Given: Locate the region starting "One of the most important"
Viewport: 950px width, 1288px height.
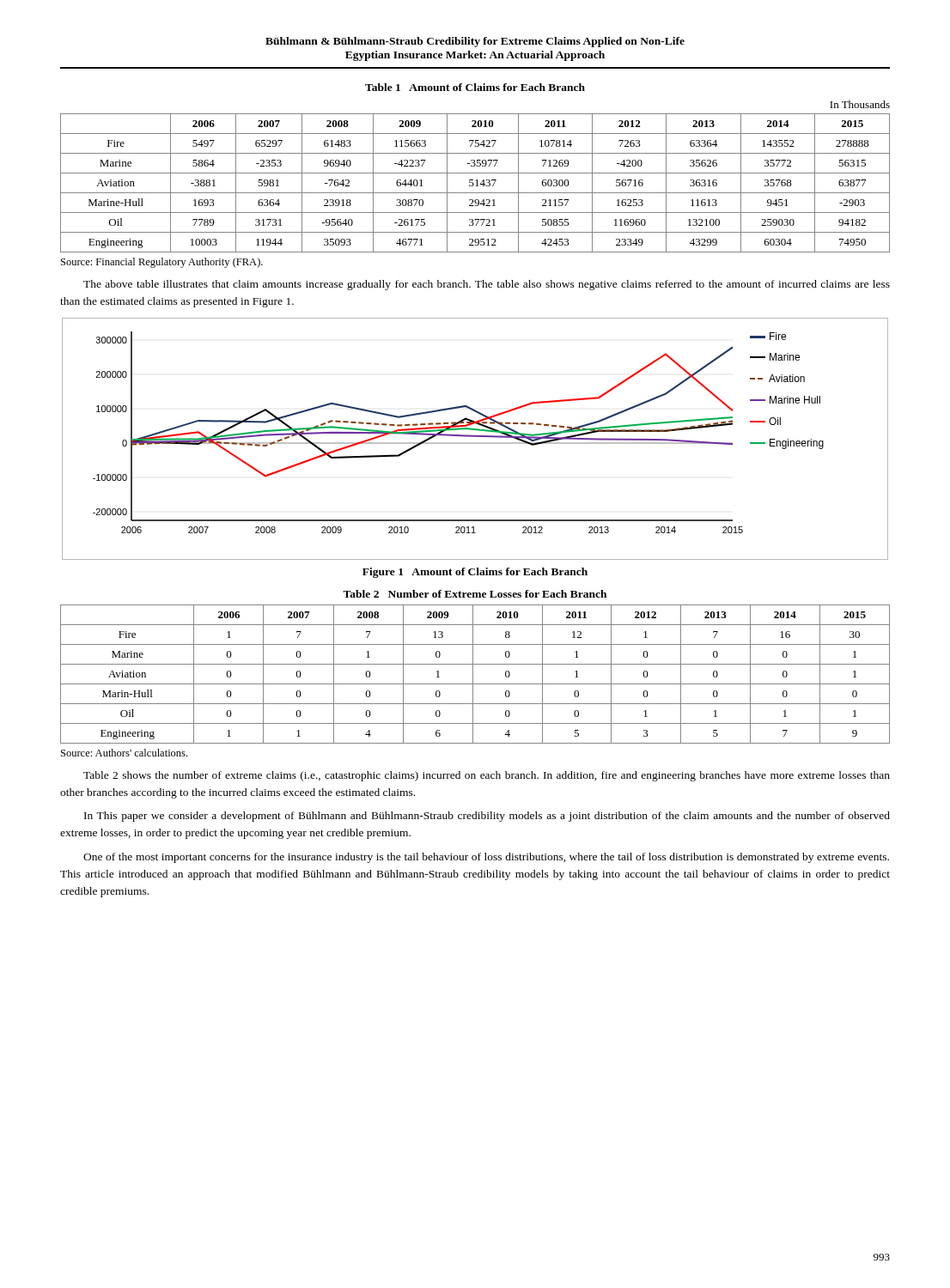Looking at the screenshot, I should point(475,874).
